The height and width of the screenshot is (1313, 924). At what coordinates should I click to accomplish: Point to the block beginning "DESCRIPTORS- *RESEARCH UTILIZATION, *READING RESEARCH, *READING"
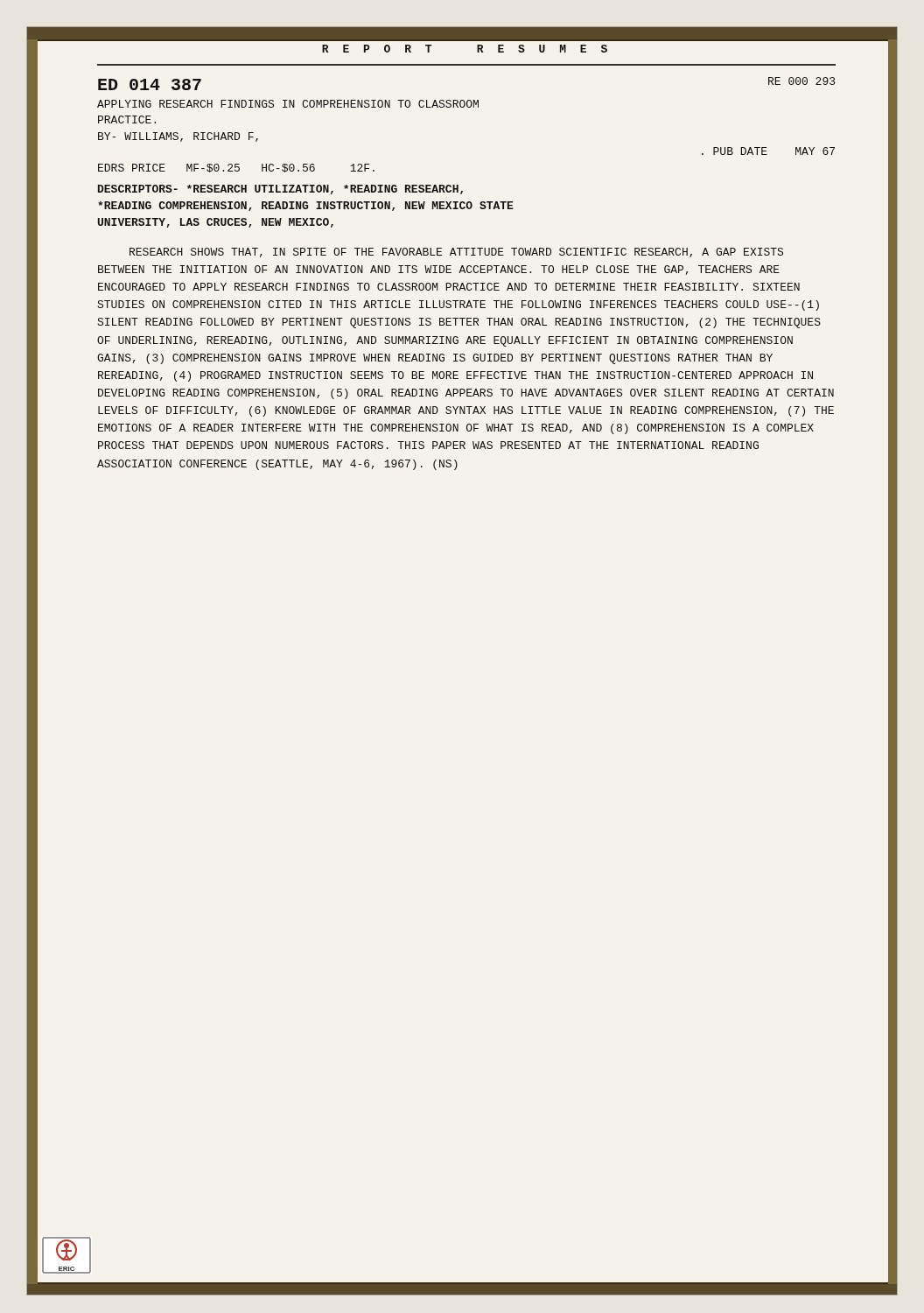pos(305,206)
